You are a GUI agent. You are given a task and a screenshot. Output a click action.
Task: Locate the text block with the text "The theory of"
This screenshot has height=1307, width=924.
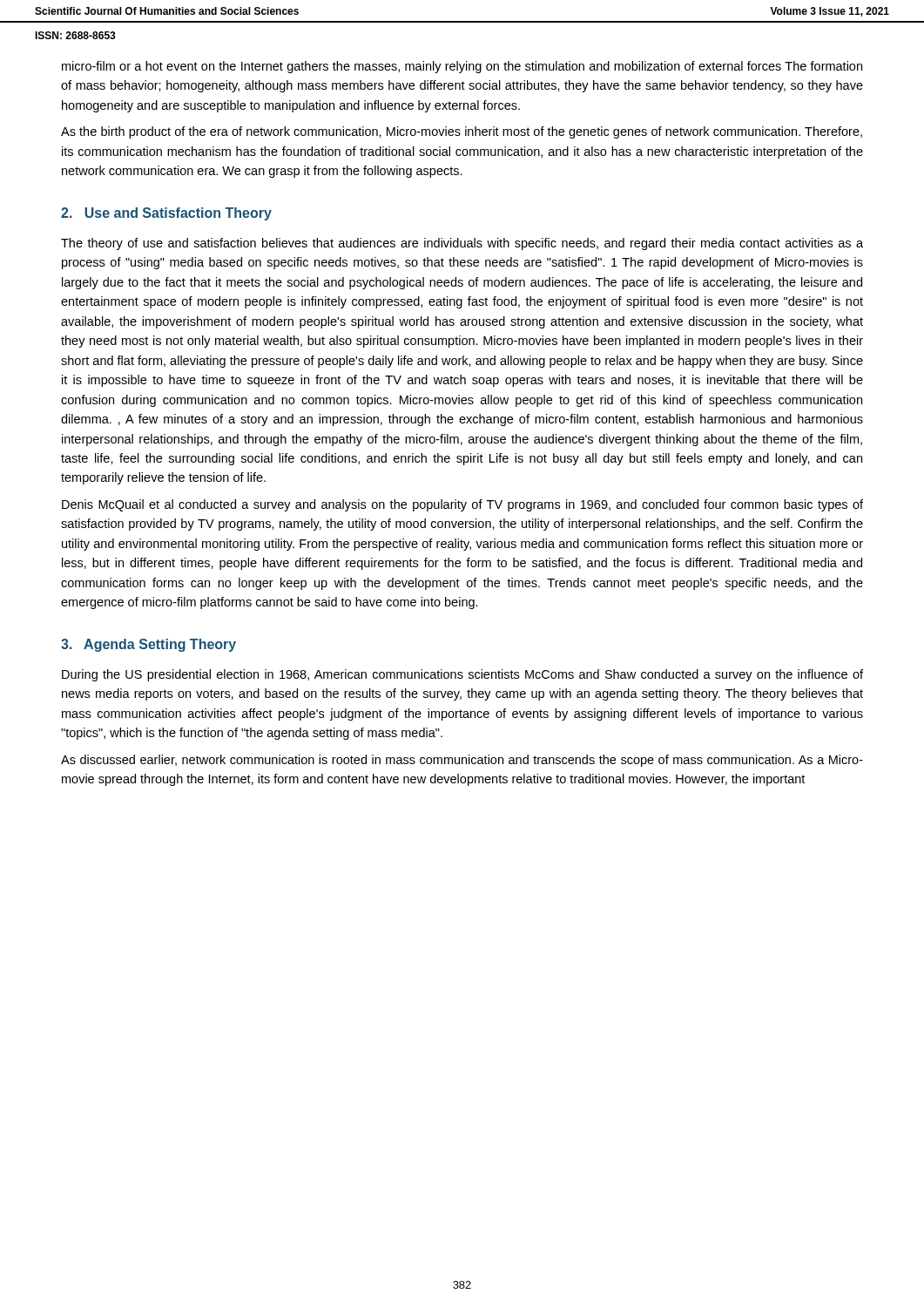click(x=462, y=423)
